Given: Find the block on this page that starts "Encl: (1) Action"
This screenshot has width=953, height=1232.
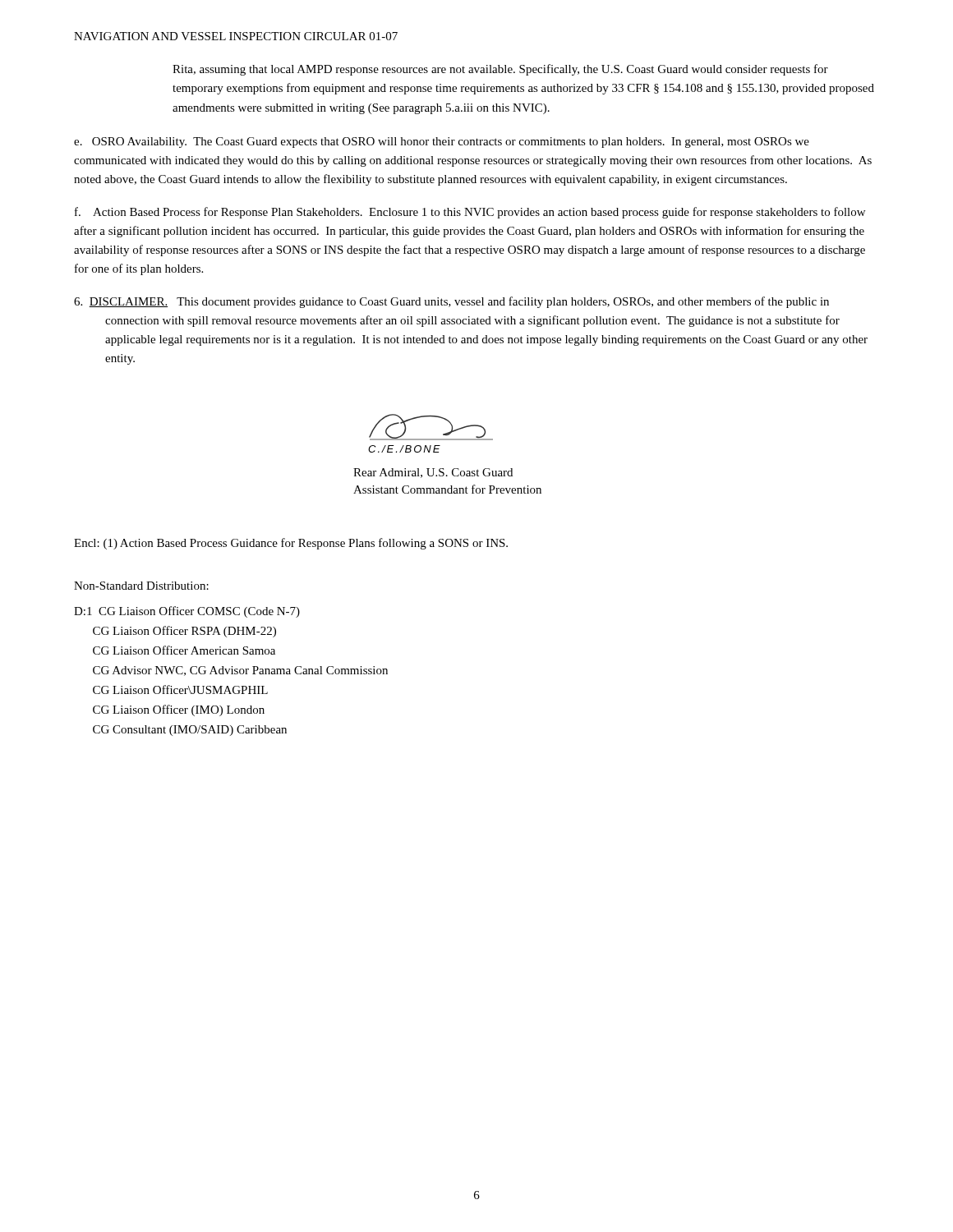Looking at the screenshot, I should [291, 543].
